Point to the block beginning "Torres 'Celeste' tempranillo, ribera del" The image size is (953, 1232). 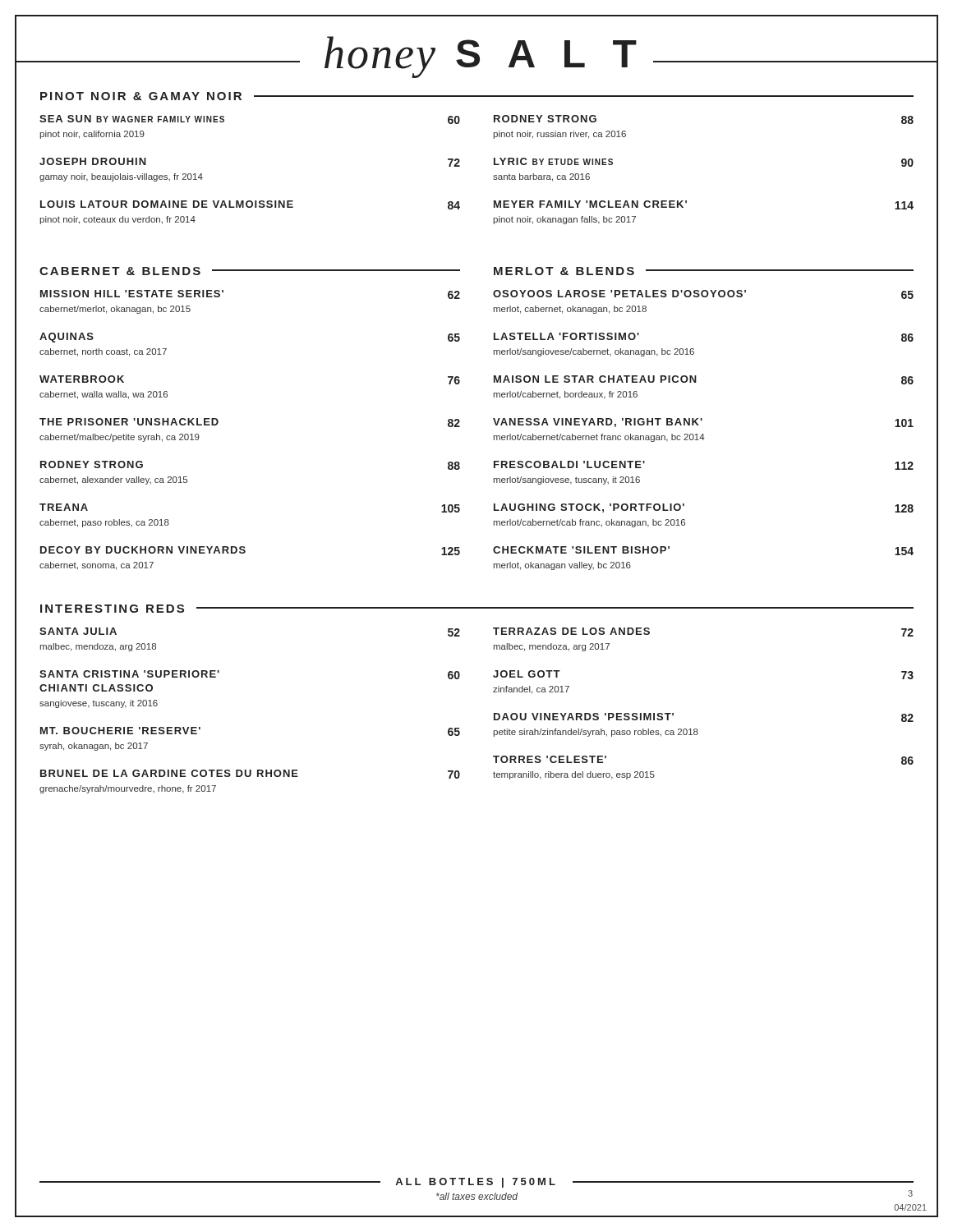point(552,760)
